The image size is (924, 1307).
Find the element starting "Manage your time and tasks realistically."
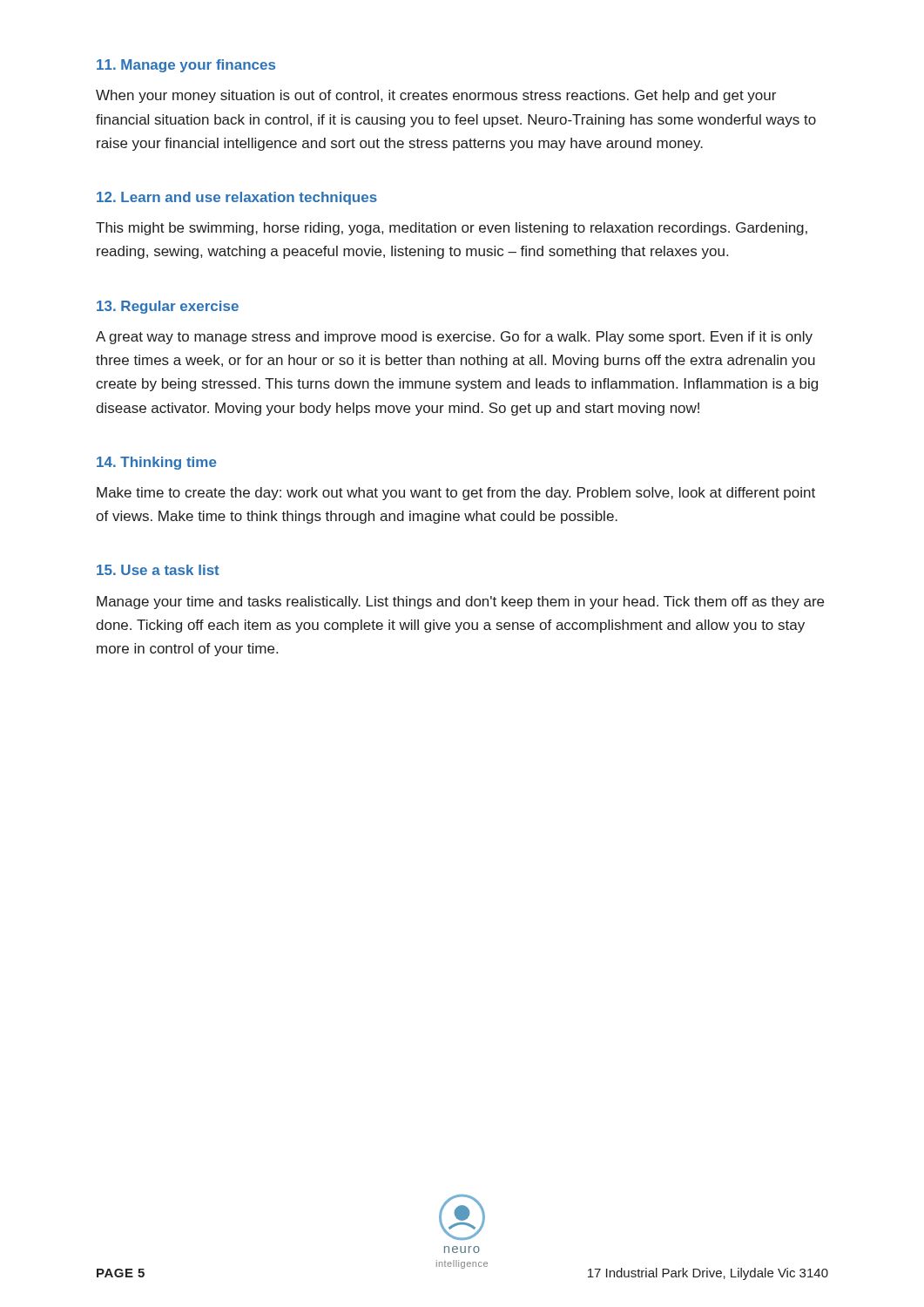coord(460,625)
